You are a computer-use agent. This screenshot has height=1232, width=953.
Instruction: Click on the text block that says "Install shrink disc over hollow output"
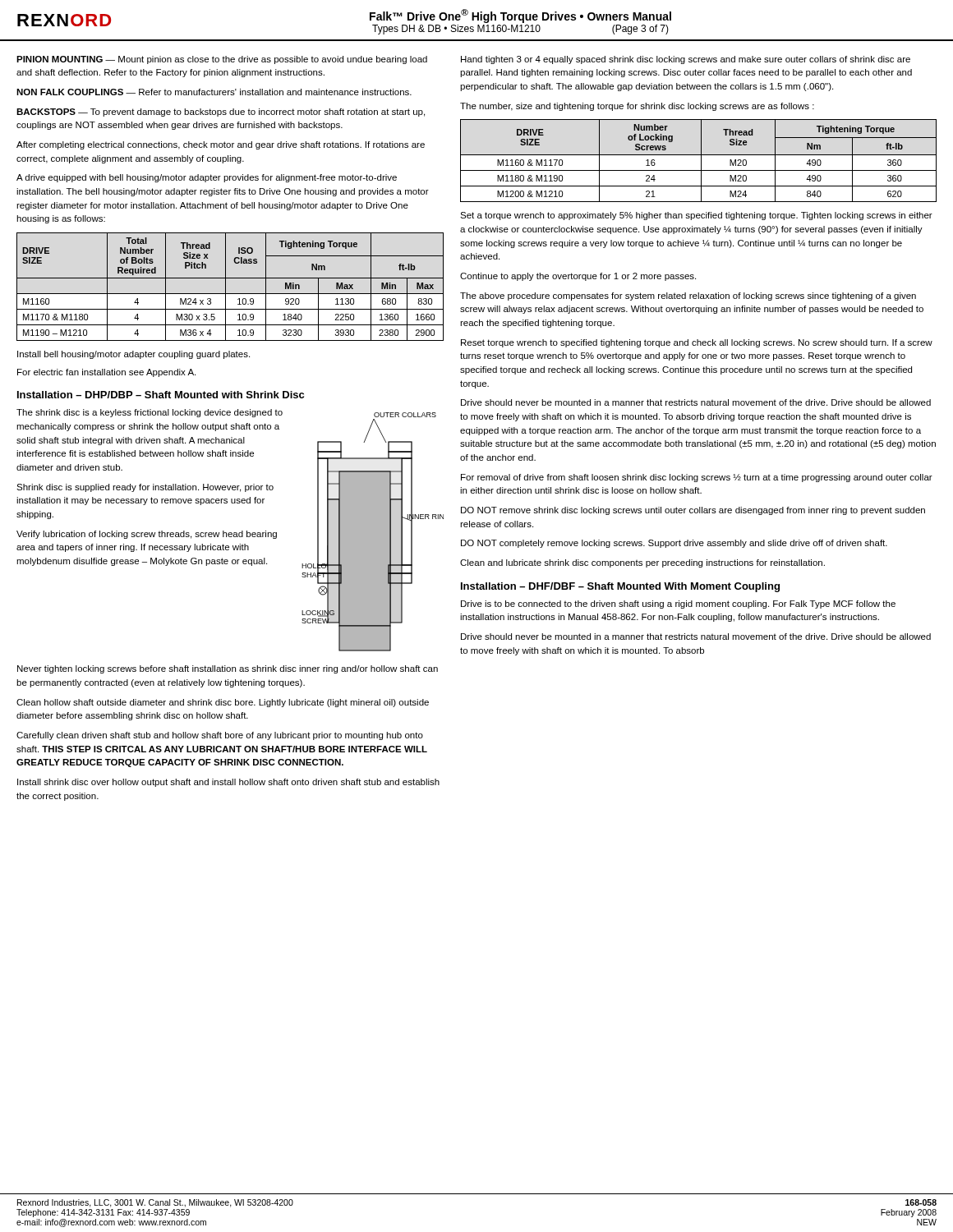pos(228,789)
